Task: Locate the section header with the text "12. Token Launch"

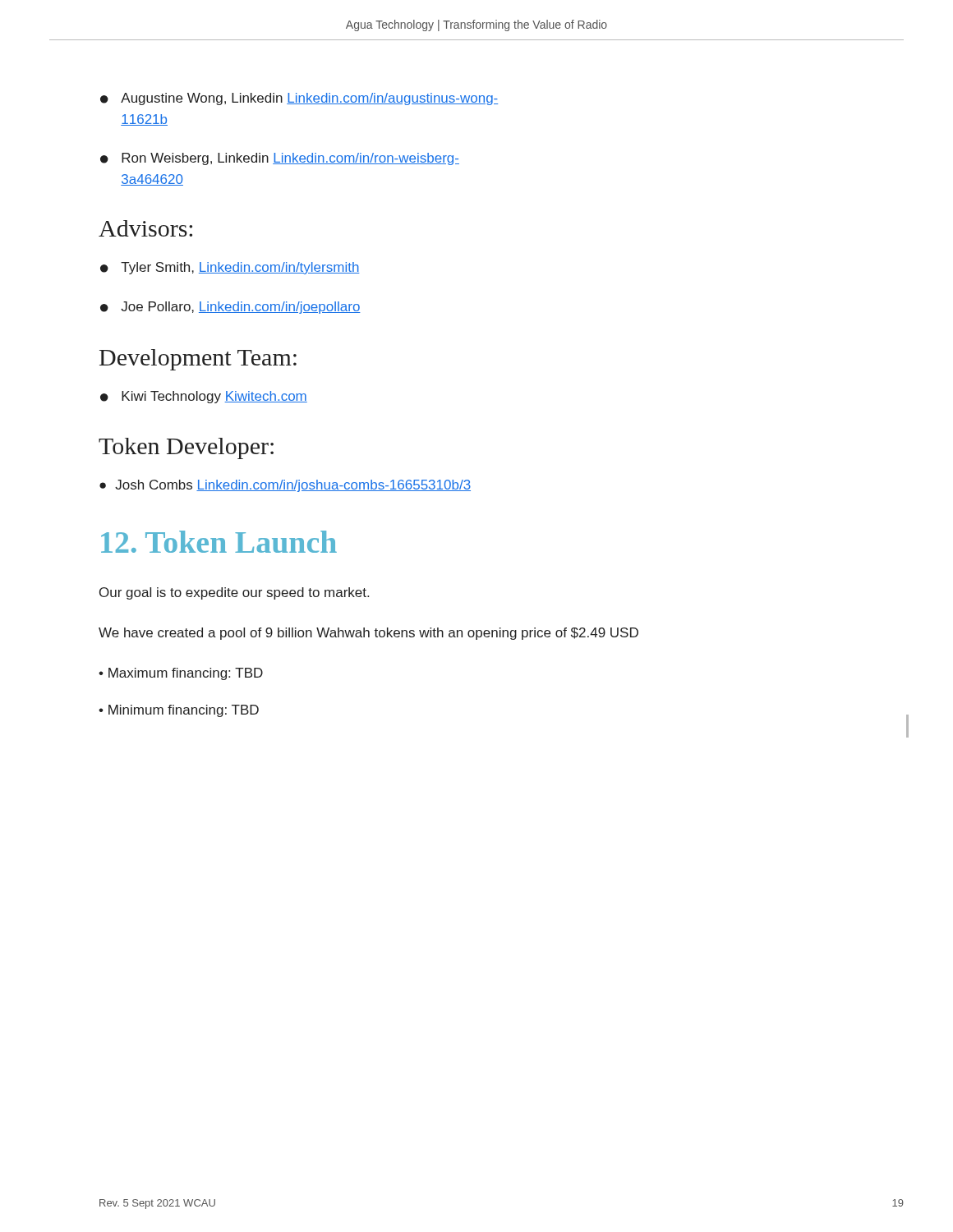Action: (218, 542)
